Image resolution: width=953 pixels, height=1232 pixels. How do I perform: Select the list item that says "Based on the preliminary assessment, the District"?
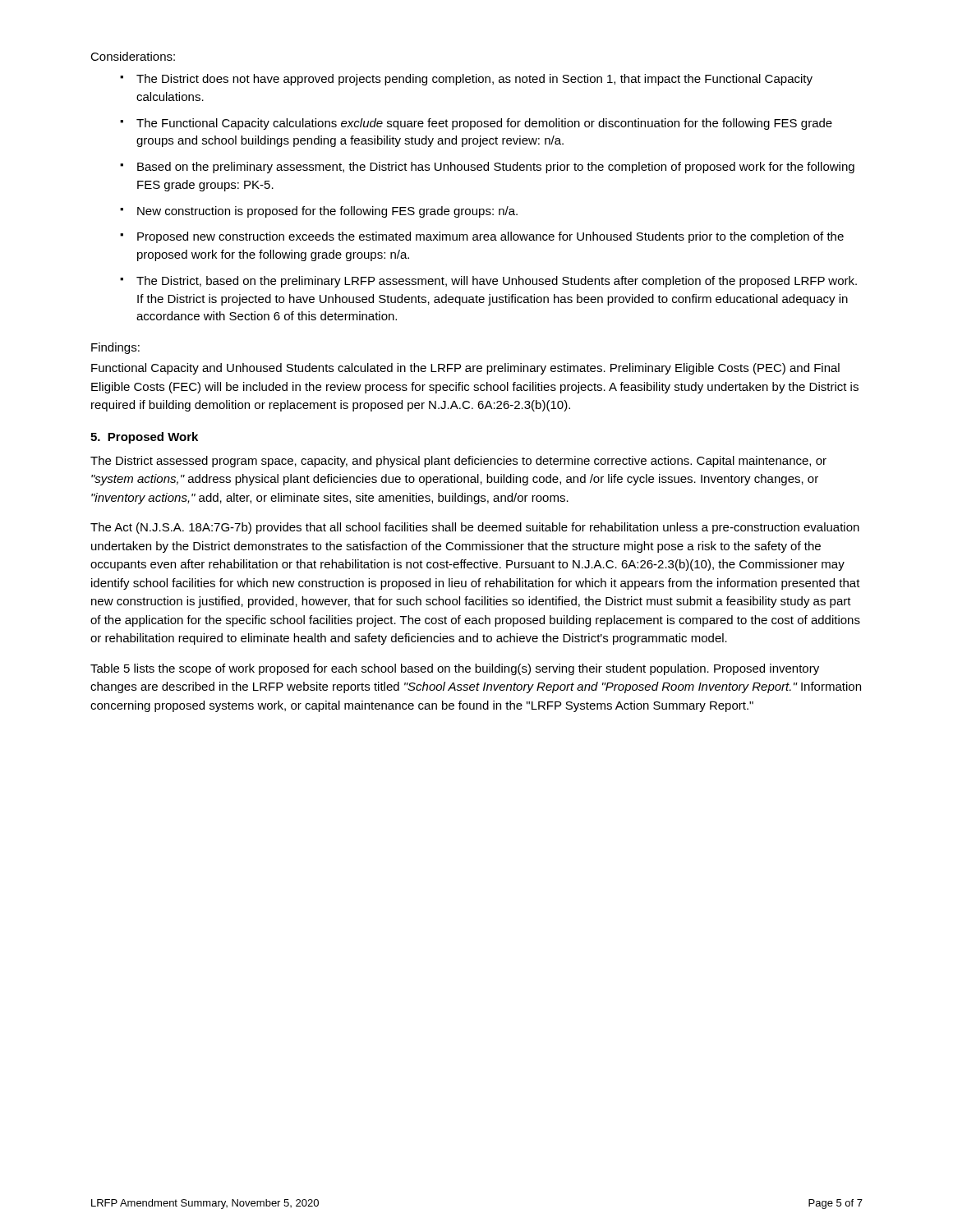pos(496,175)
